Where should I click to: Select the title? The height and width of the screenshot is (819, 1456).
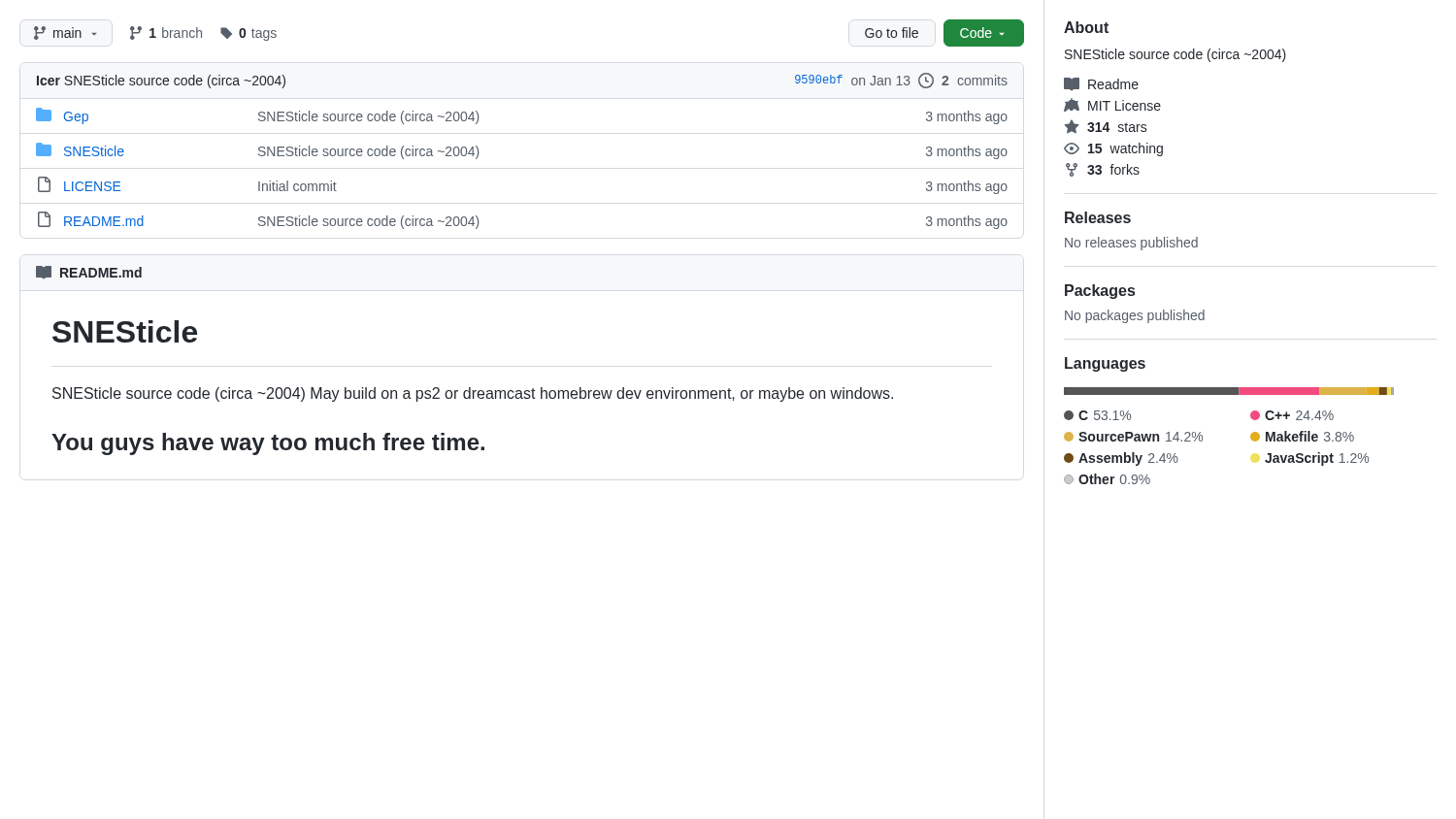(x=125, y=332)
